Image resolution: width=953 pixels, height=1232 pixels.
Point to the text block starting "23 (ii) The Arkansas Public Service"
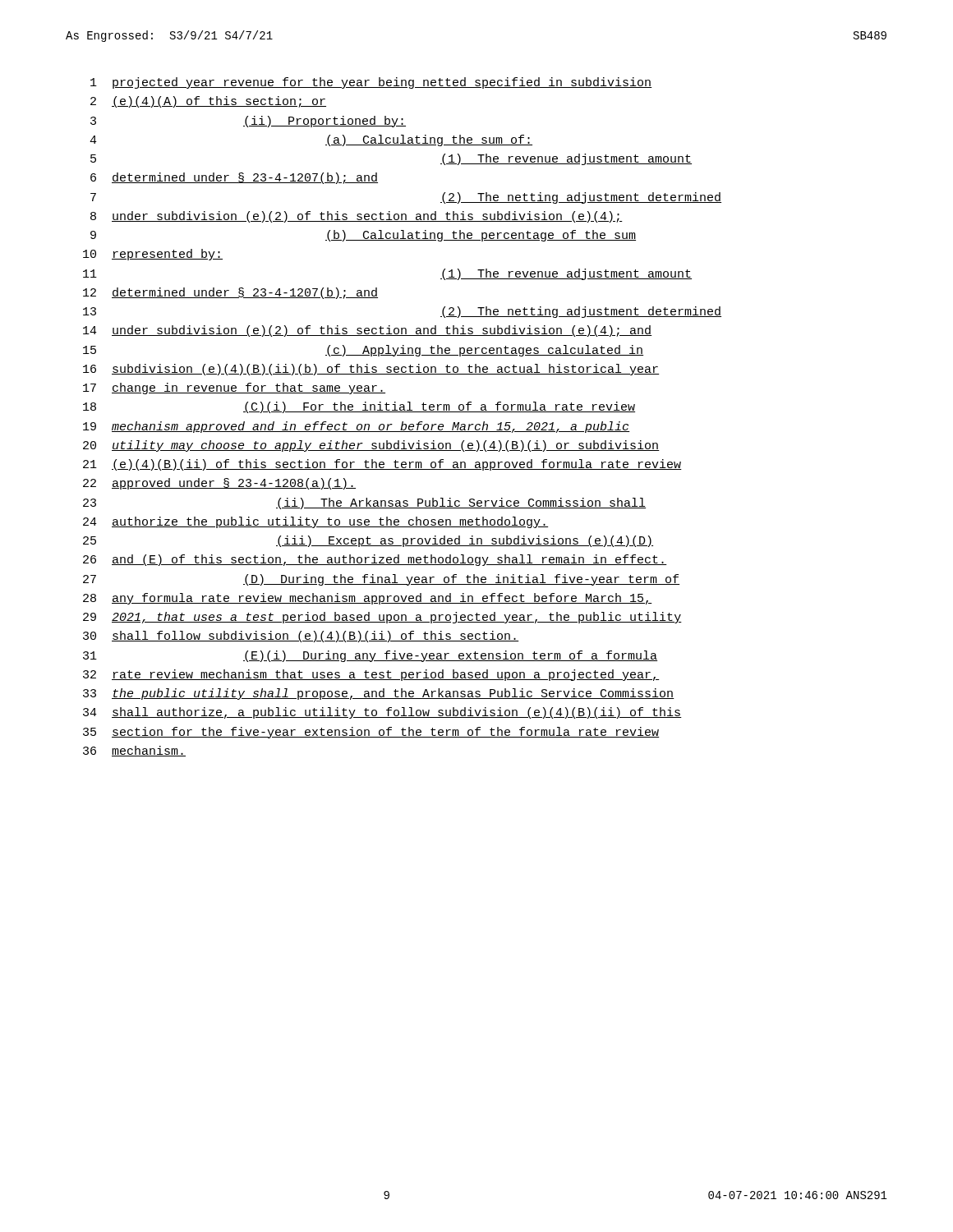coord(476,504)
